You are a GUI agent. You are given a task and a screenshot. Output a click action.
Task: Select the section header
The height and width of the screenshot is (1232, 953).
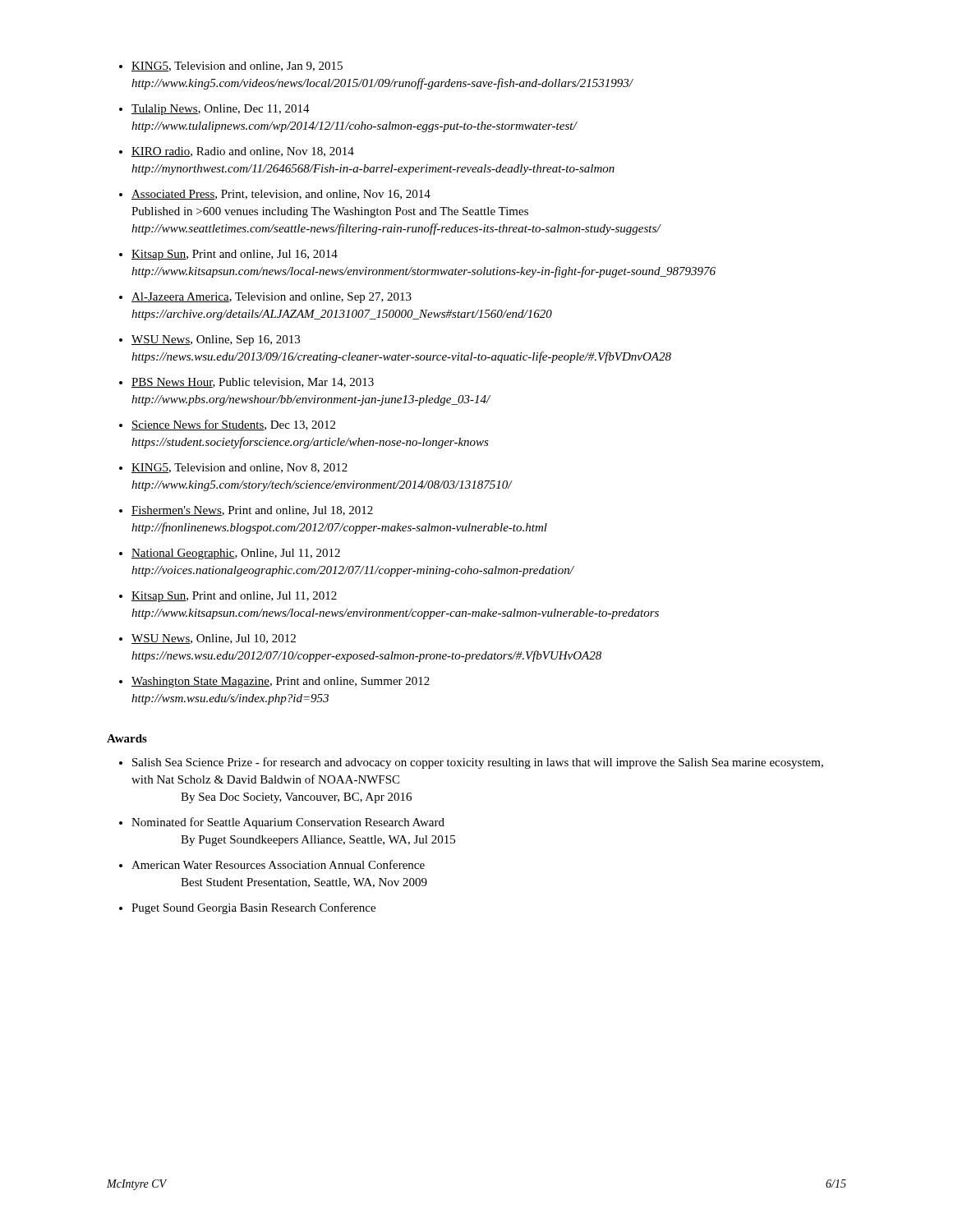(127, 738)
